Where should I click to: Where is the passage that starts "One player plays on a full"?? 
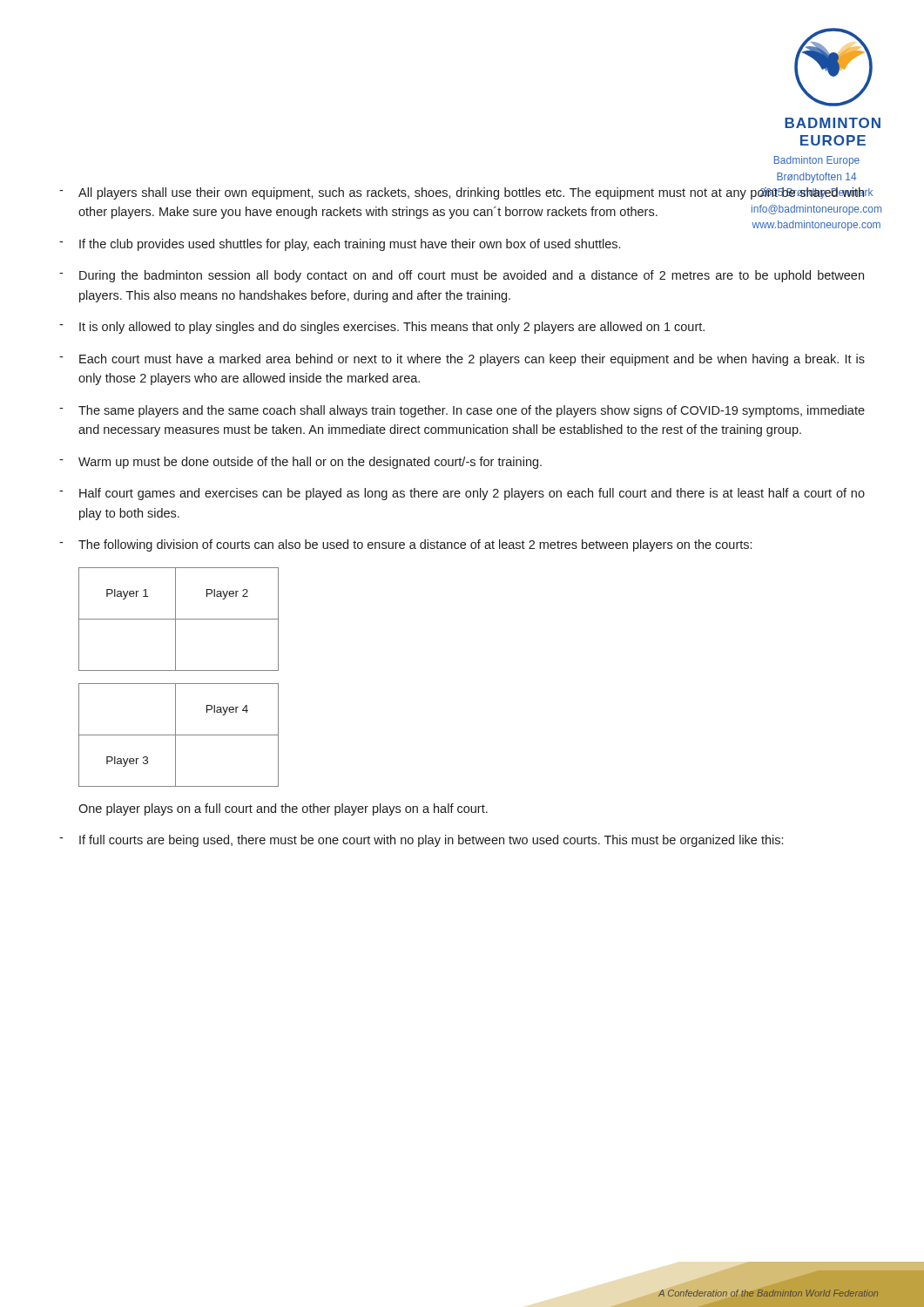[x=283, y=808]
